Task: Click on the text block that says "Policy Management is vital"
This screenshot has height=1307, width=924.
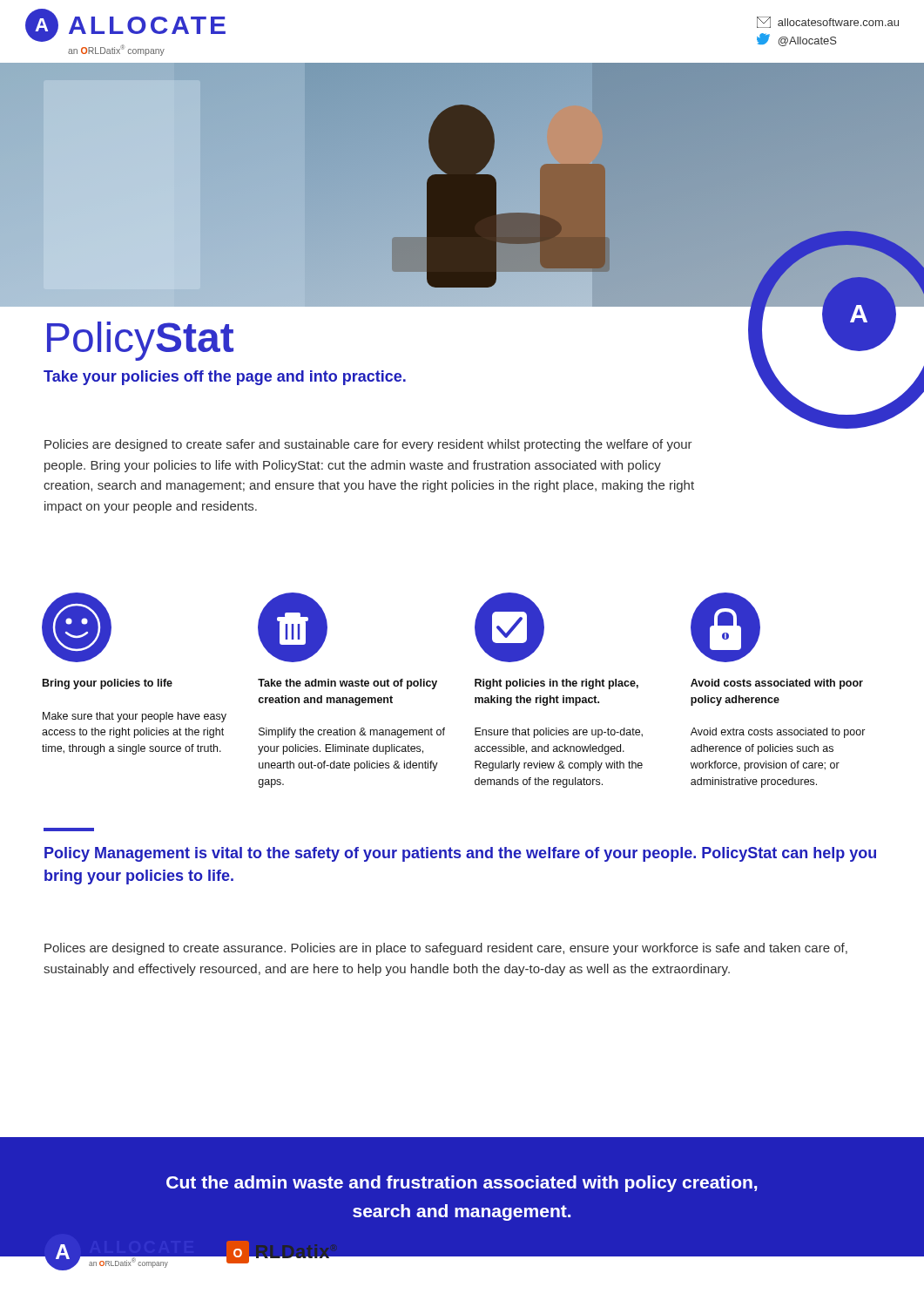Action: click(460, 864)
